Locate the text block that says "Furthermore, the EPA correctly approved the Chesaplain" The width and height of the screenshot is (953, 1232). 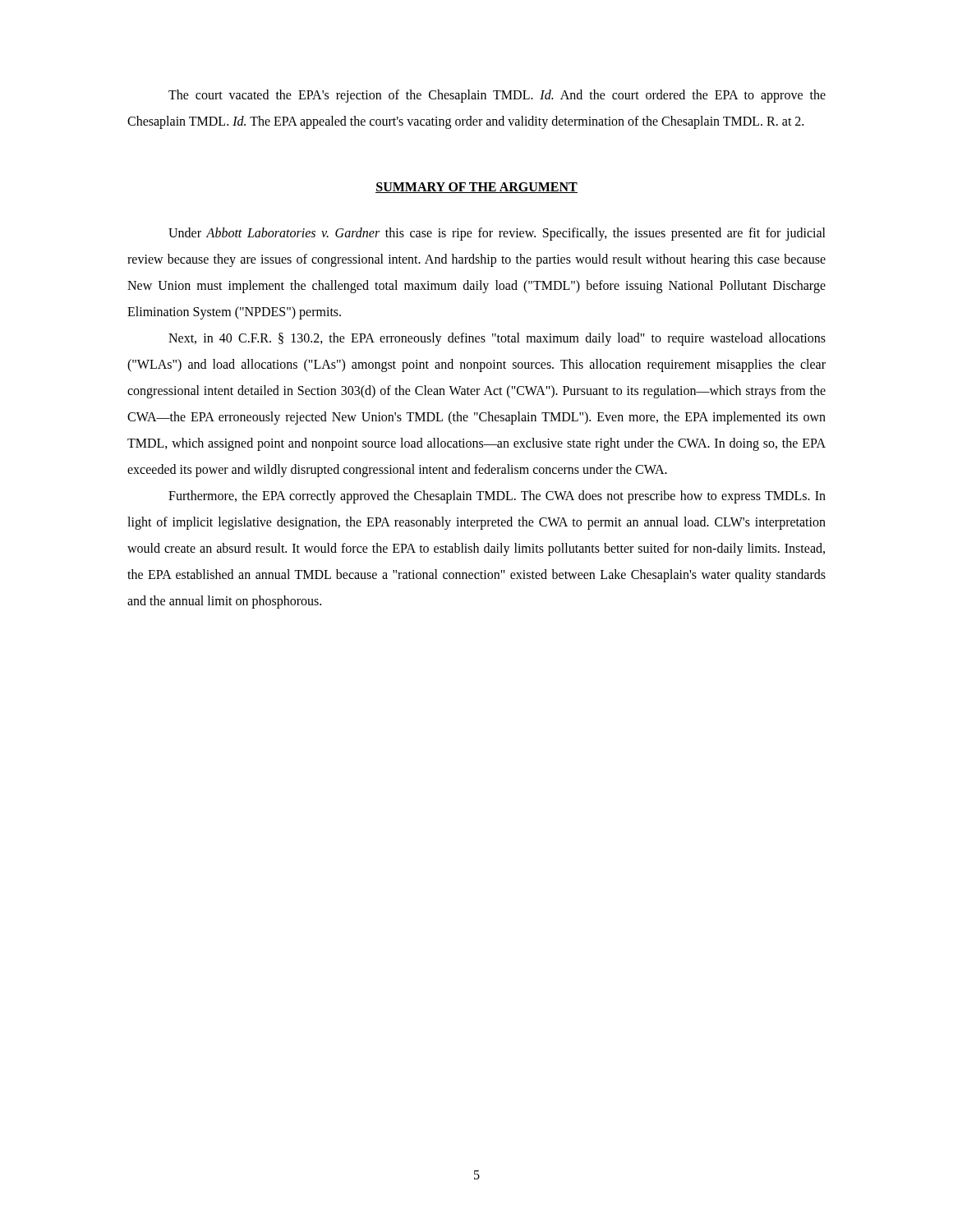click(x=476, y=549)
